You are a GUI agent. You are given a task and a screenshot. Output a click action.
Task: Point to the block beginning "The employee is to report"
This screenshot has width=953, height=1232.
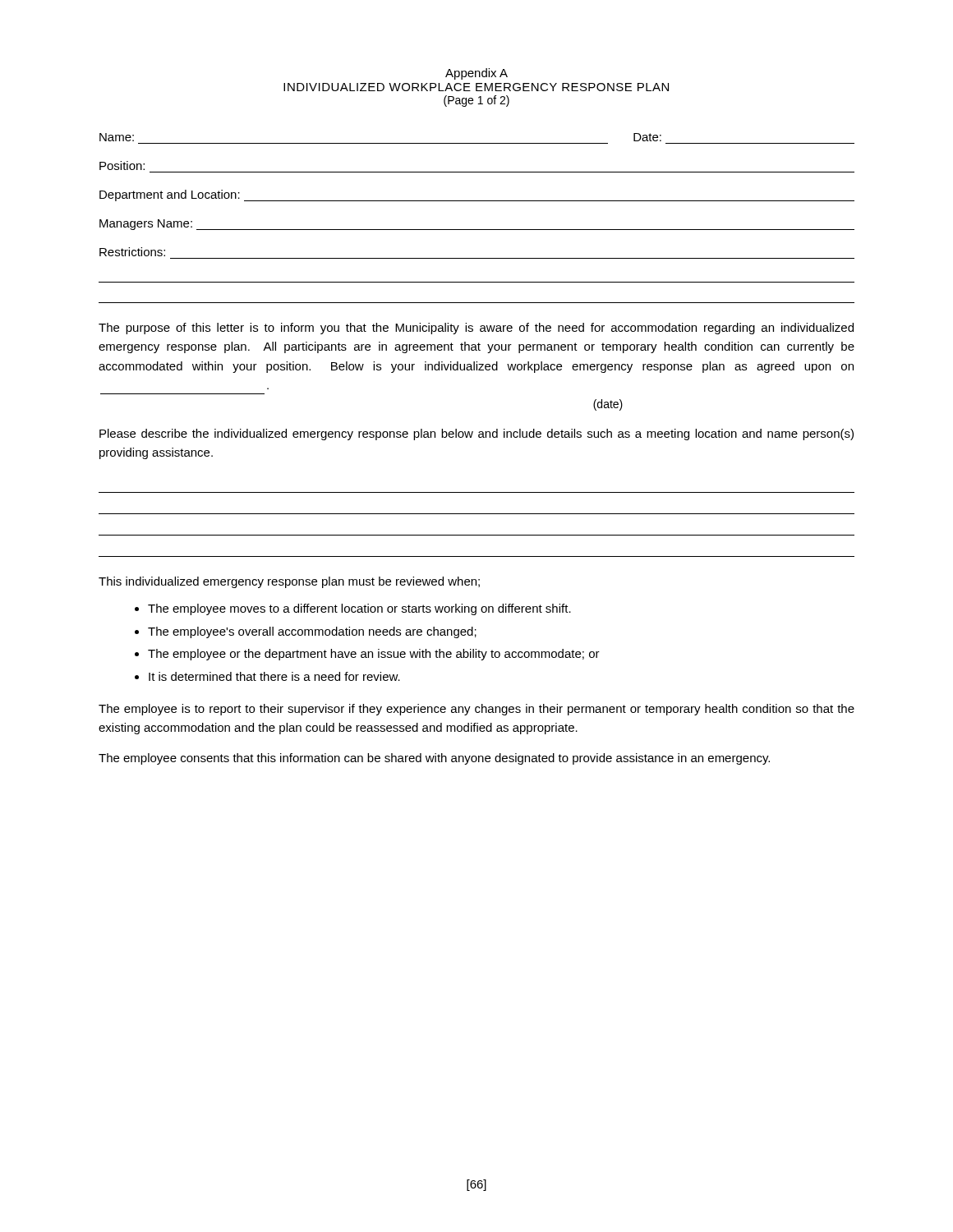pyautogui.click(x=476, y=718)
